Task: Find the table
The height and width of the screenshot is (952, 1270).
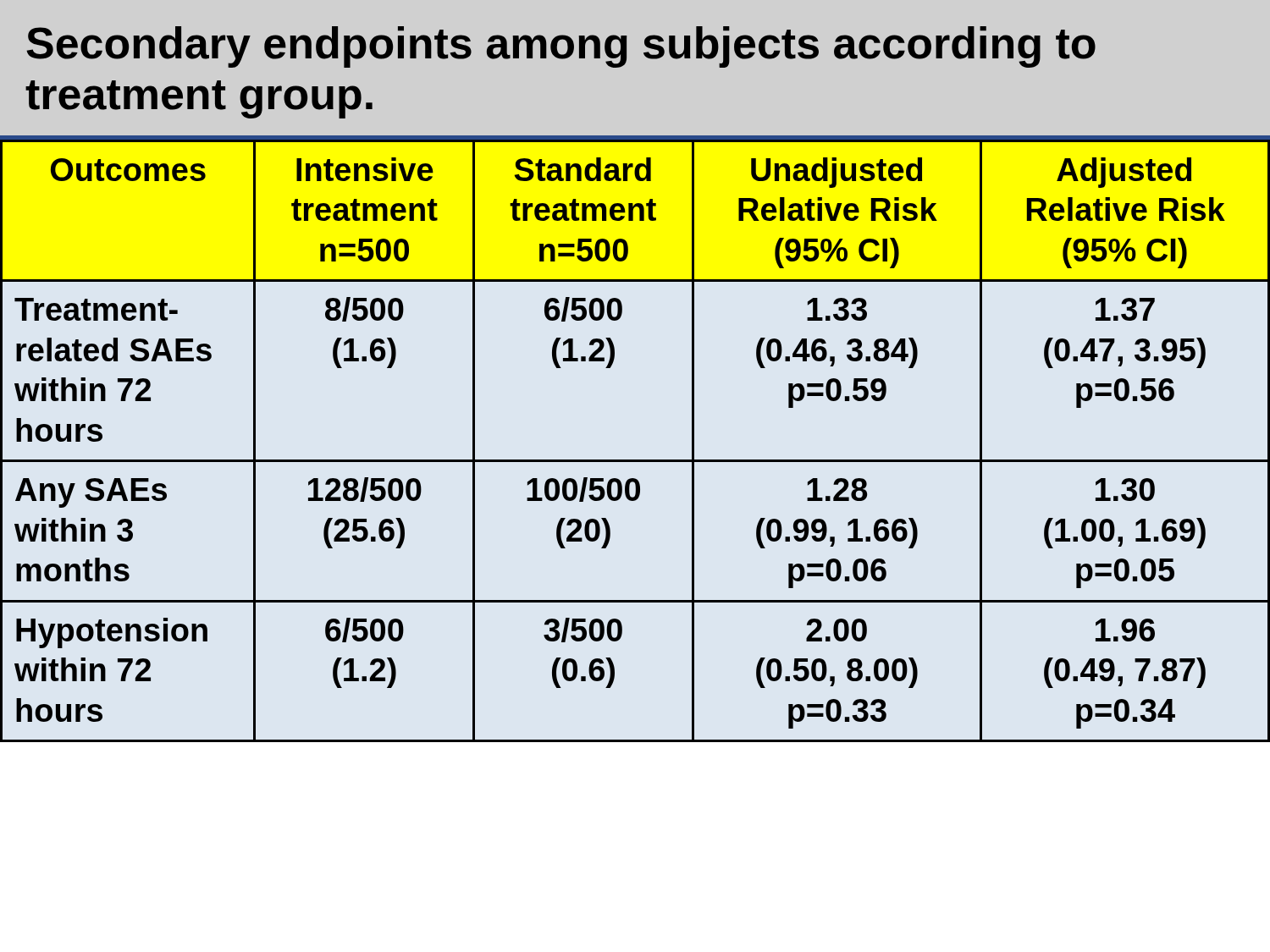Action: (x=635, y=441)
